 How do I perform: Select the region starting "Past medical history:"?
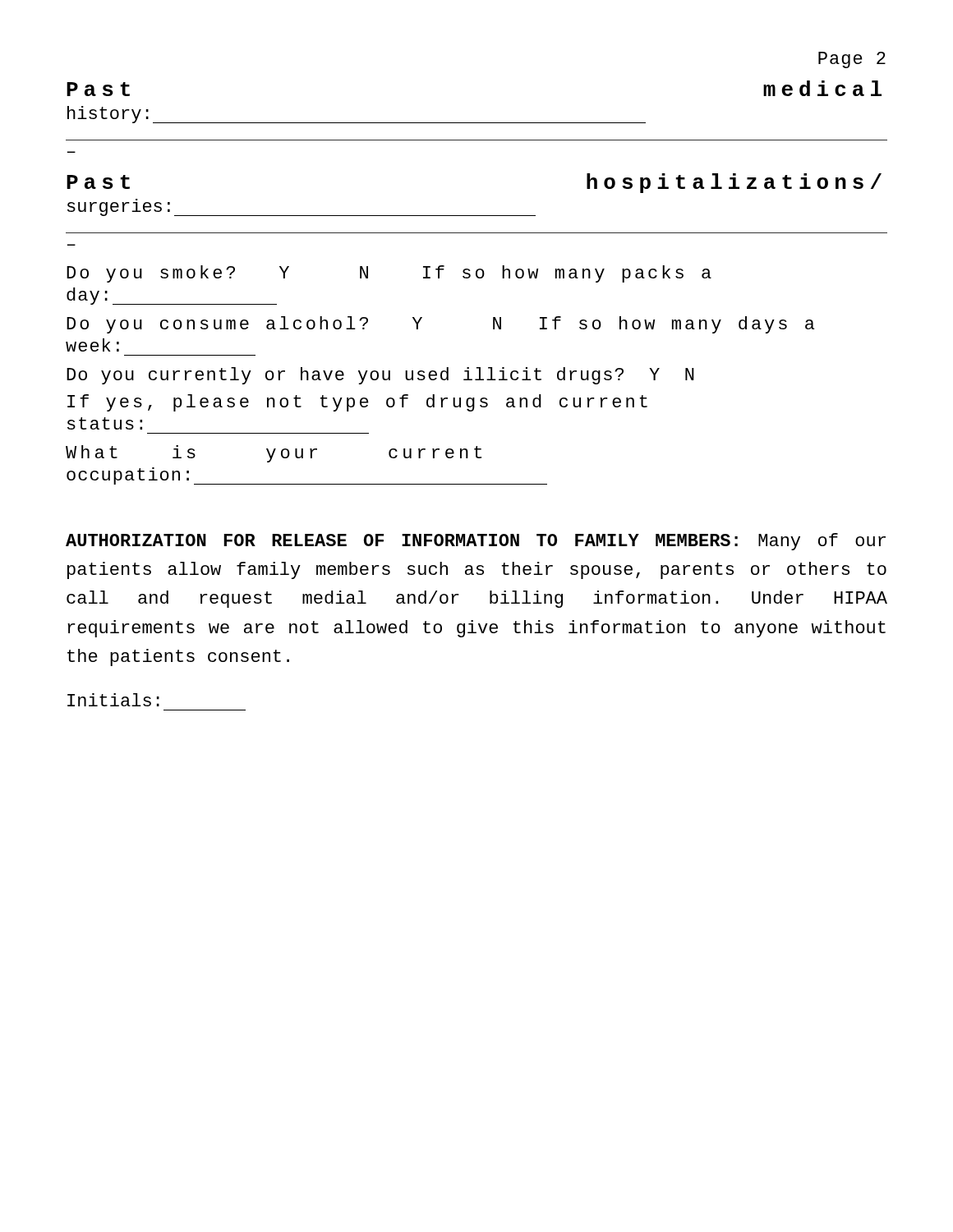coord(90,89)
